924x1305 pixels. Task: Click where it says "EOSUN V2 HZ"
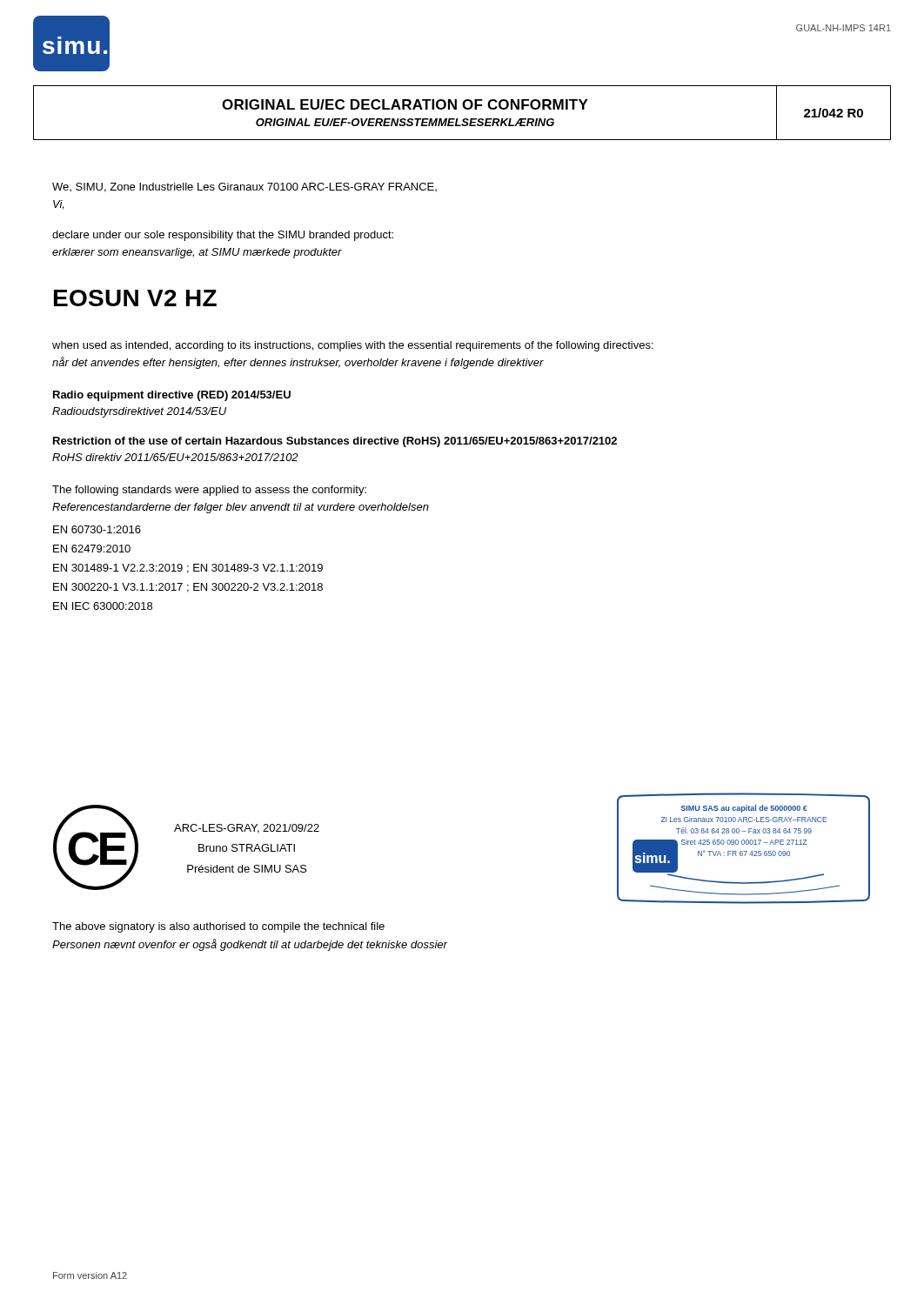coord(135,298)
